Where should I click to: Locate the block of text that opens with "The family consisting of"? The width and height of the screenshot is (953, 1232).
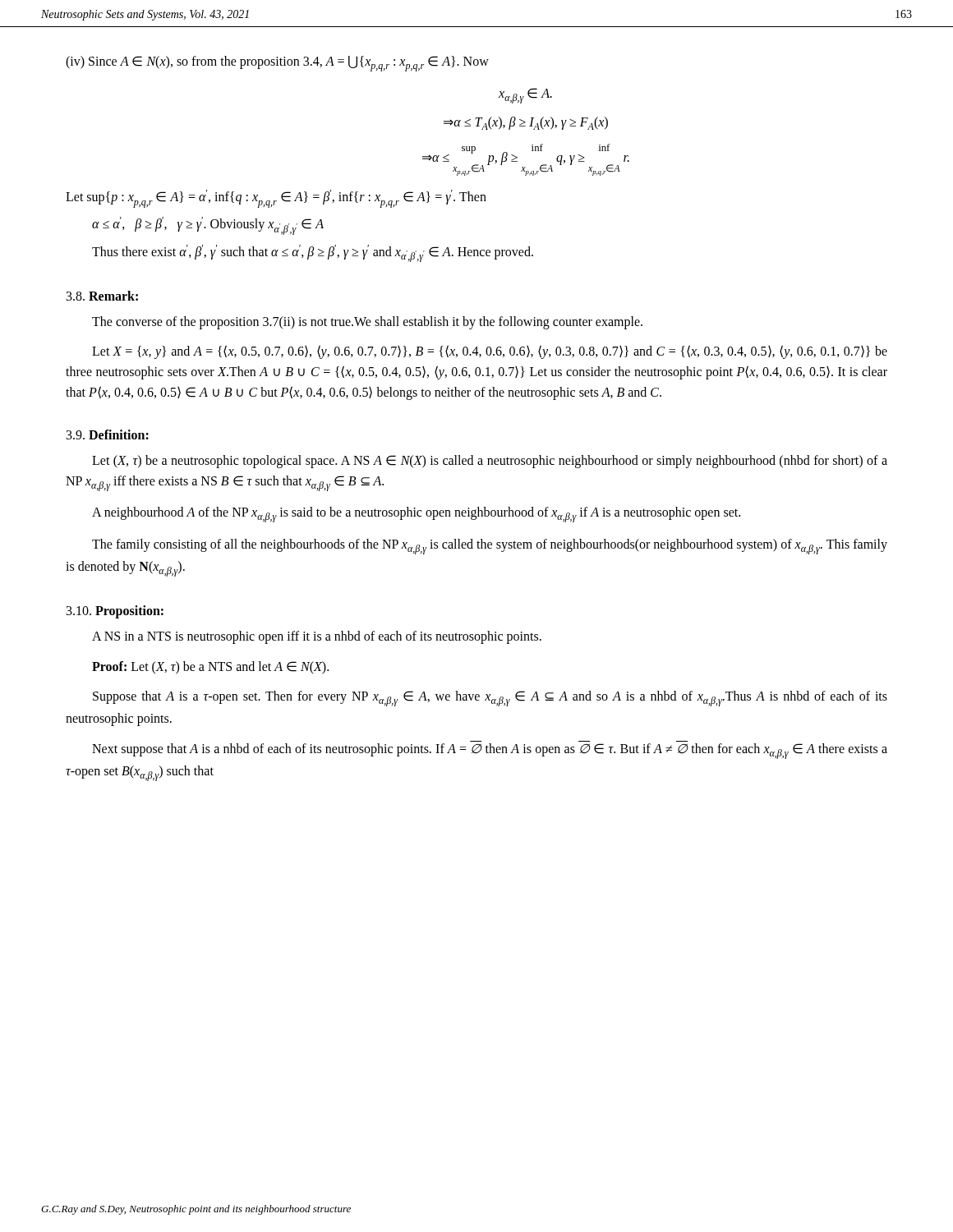476,557
